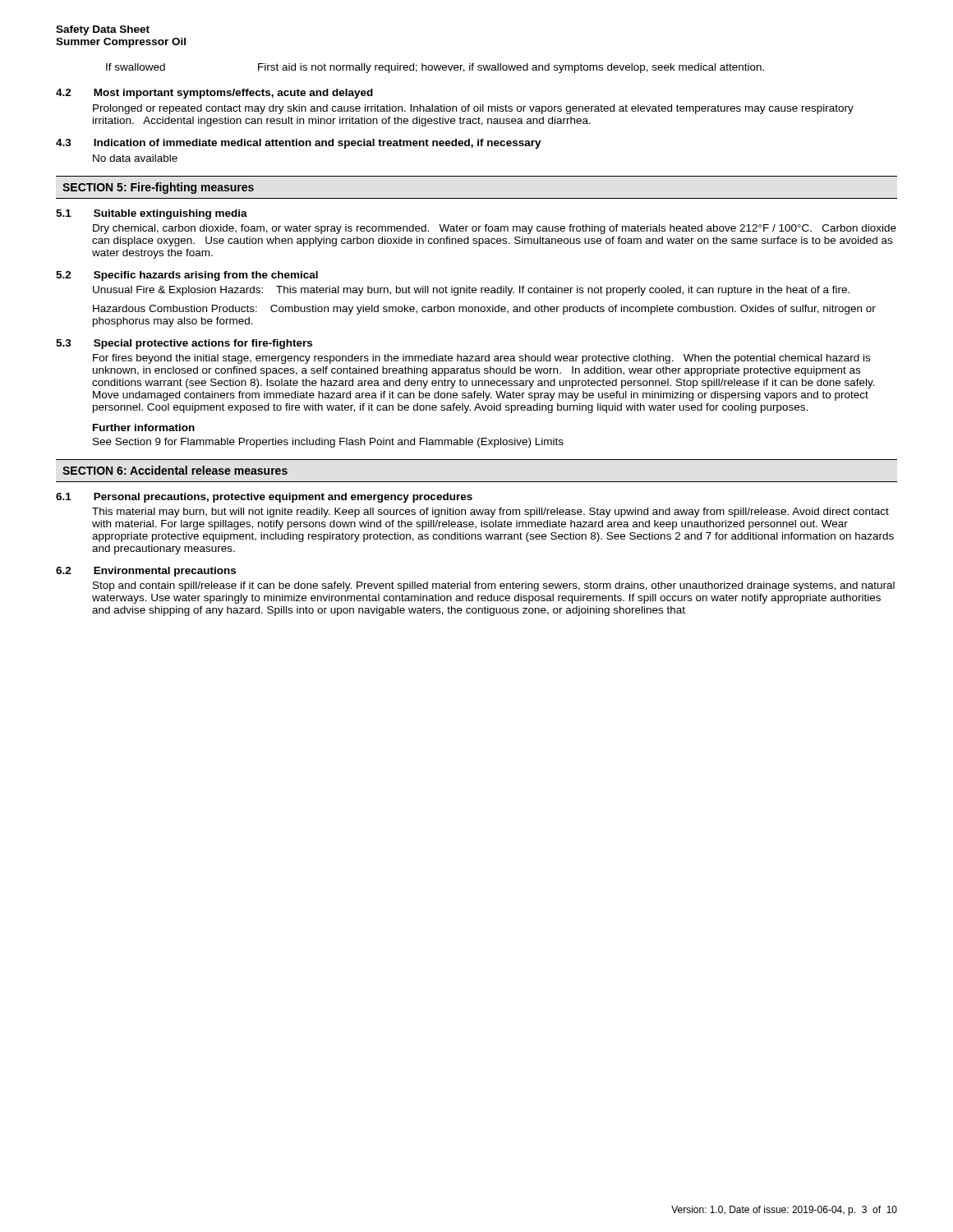This screenshot has height=1232, width=953.
Task: Find the block on this page that starts "For fires beyond the initial stage, emergency responders"
Action: [484, 382]
